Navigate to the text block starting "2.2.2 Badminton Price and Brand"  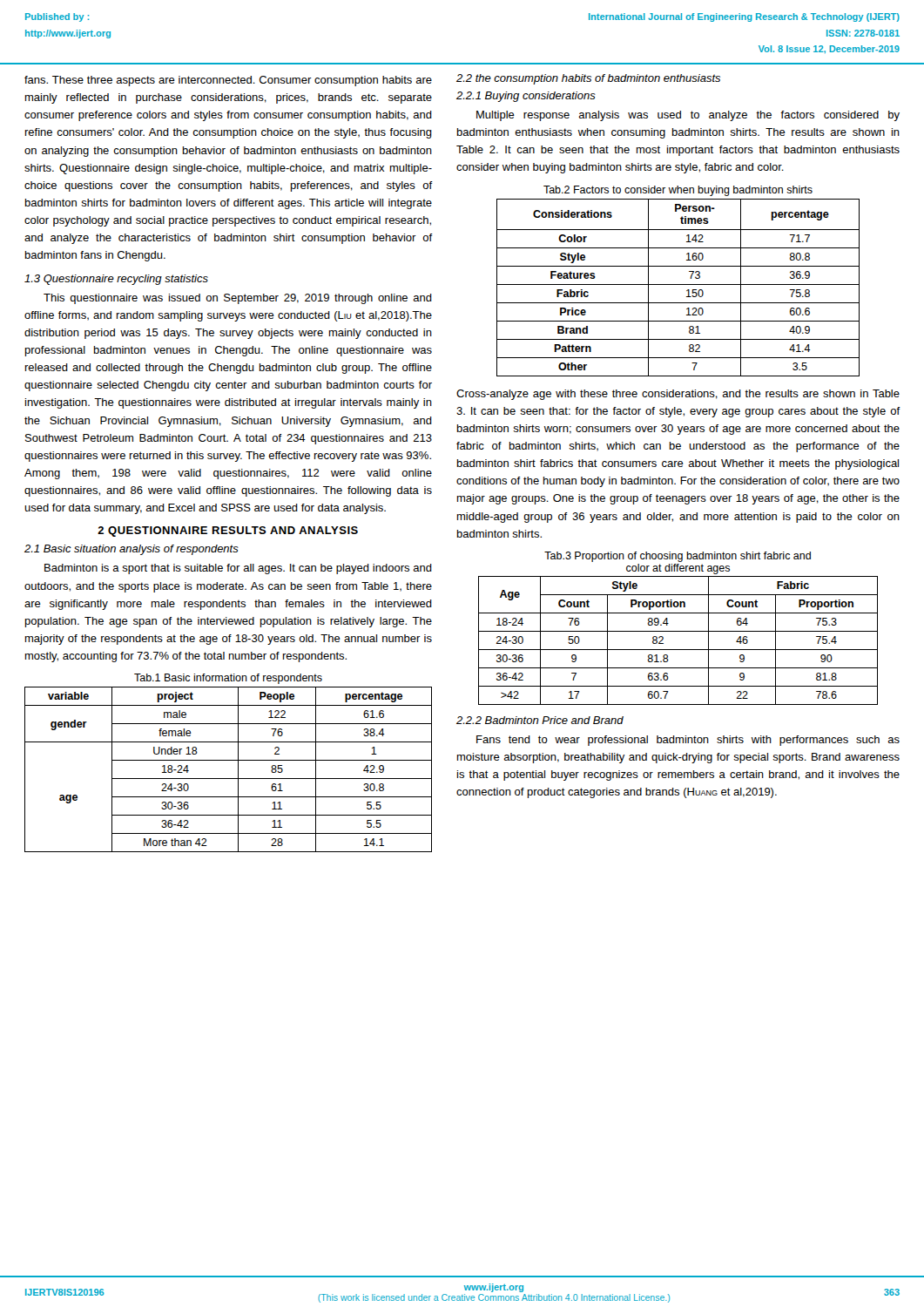[x=540, y=720]
